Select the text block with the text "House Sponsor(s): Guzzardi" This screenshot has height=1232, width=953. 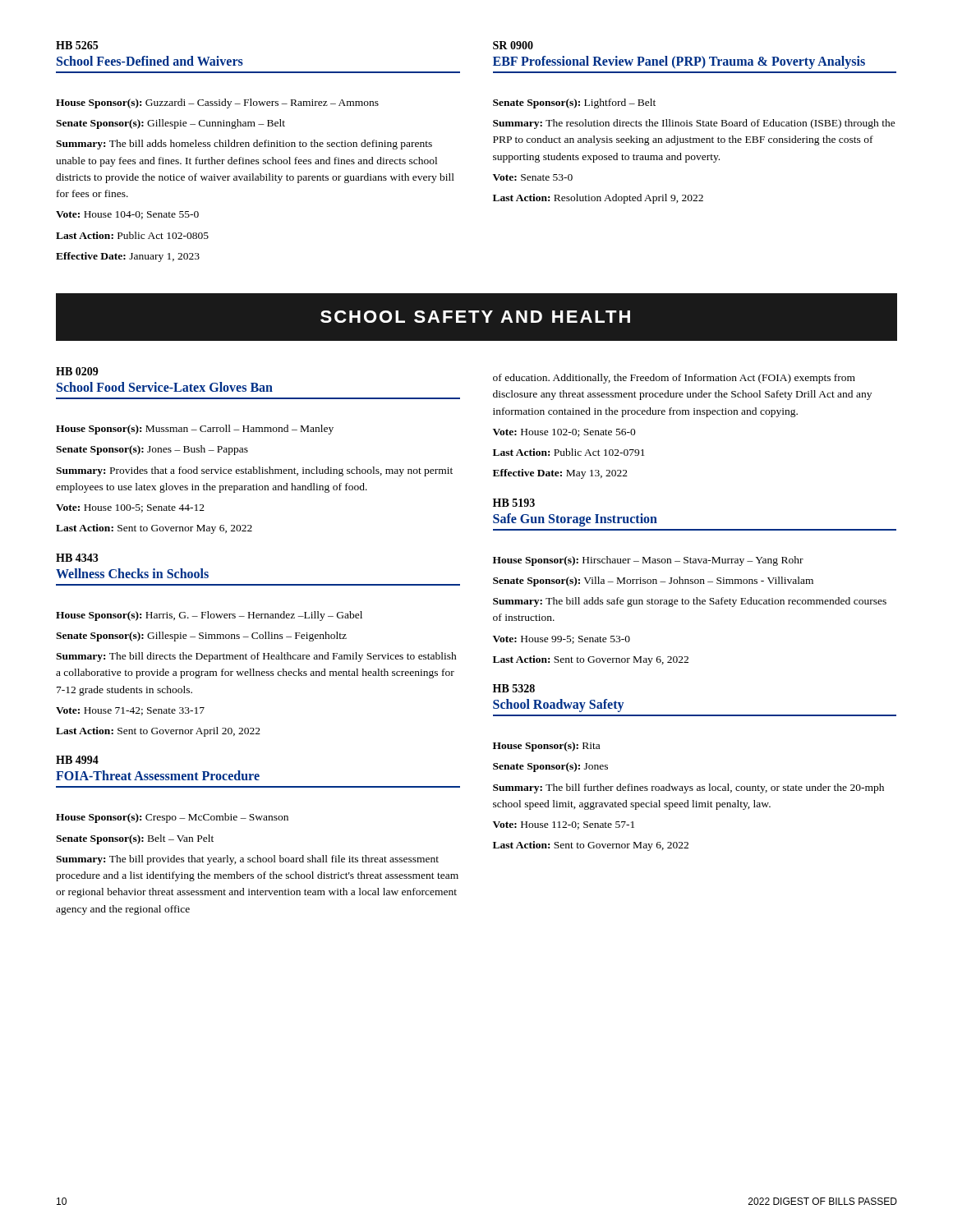pos(258,180)
